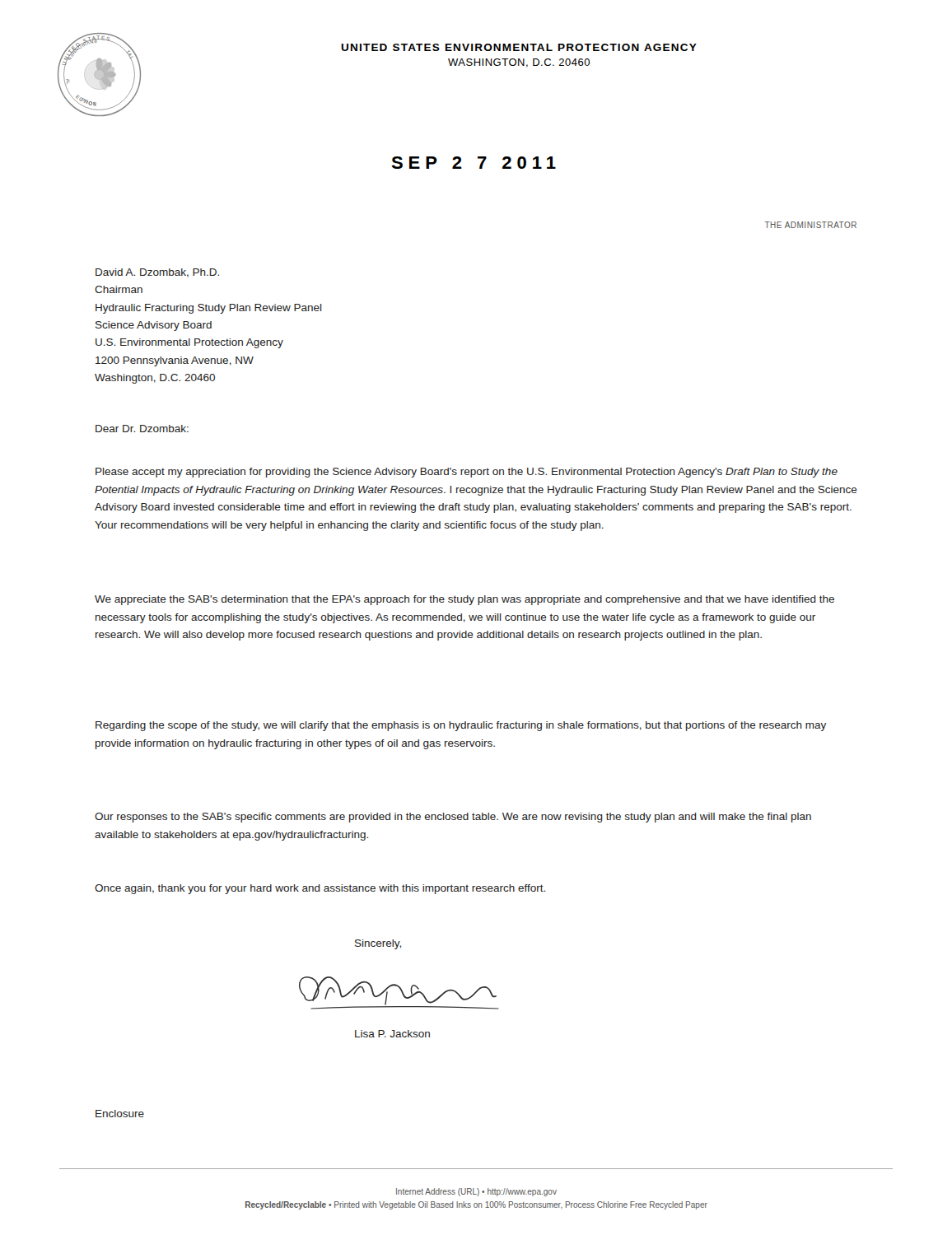
Task: Click on the text block that says "David A. Dzombak, Ph.D. Chairman"
Action: [x=208, y=325]
